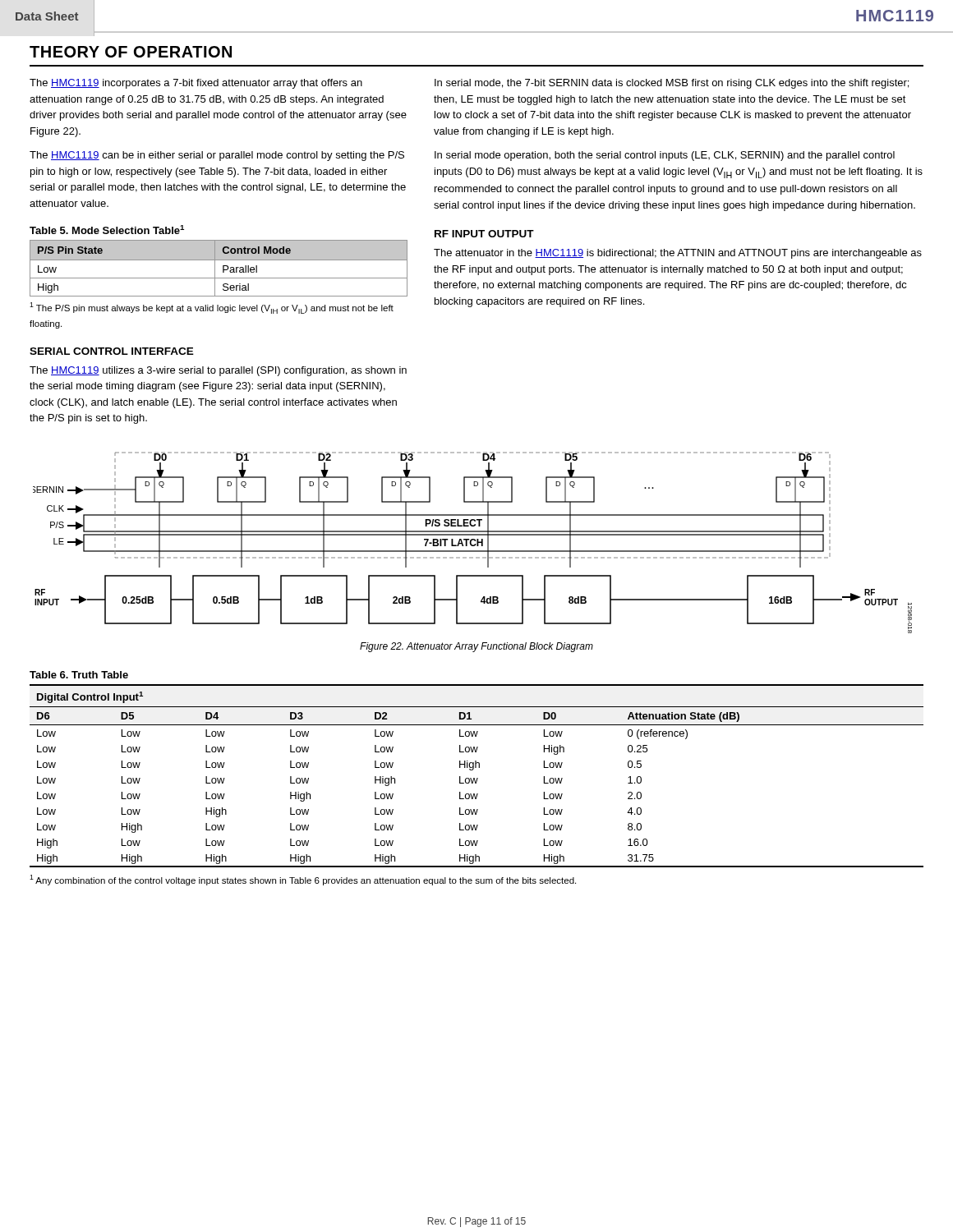Select the region starting "SERIAL CONTROL INTERFACE"

[112, 351]
